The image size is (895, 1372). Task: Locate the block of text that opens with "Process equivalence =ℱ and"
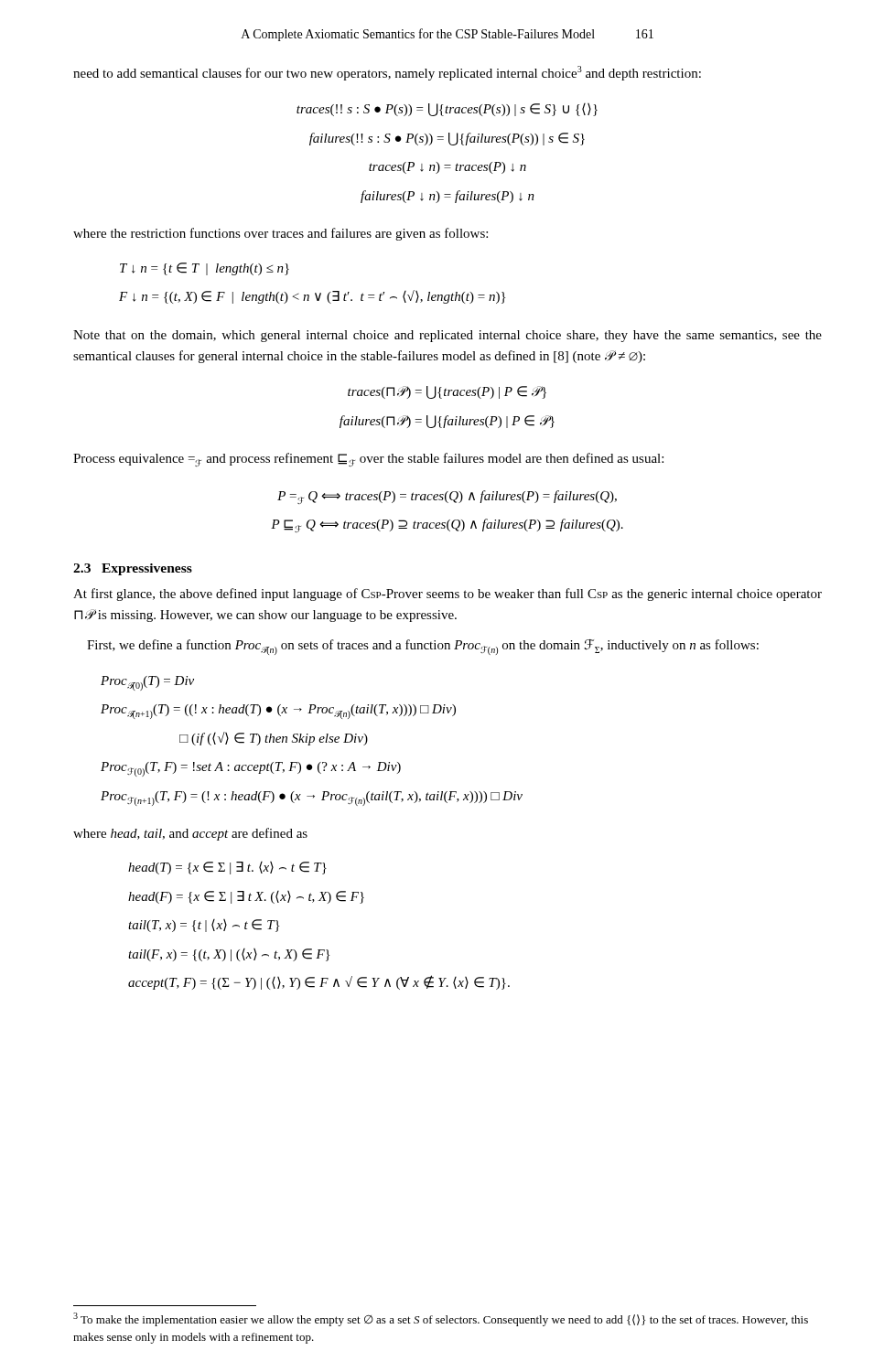tap(369, 460)
